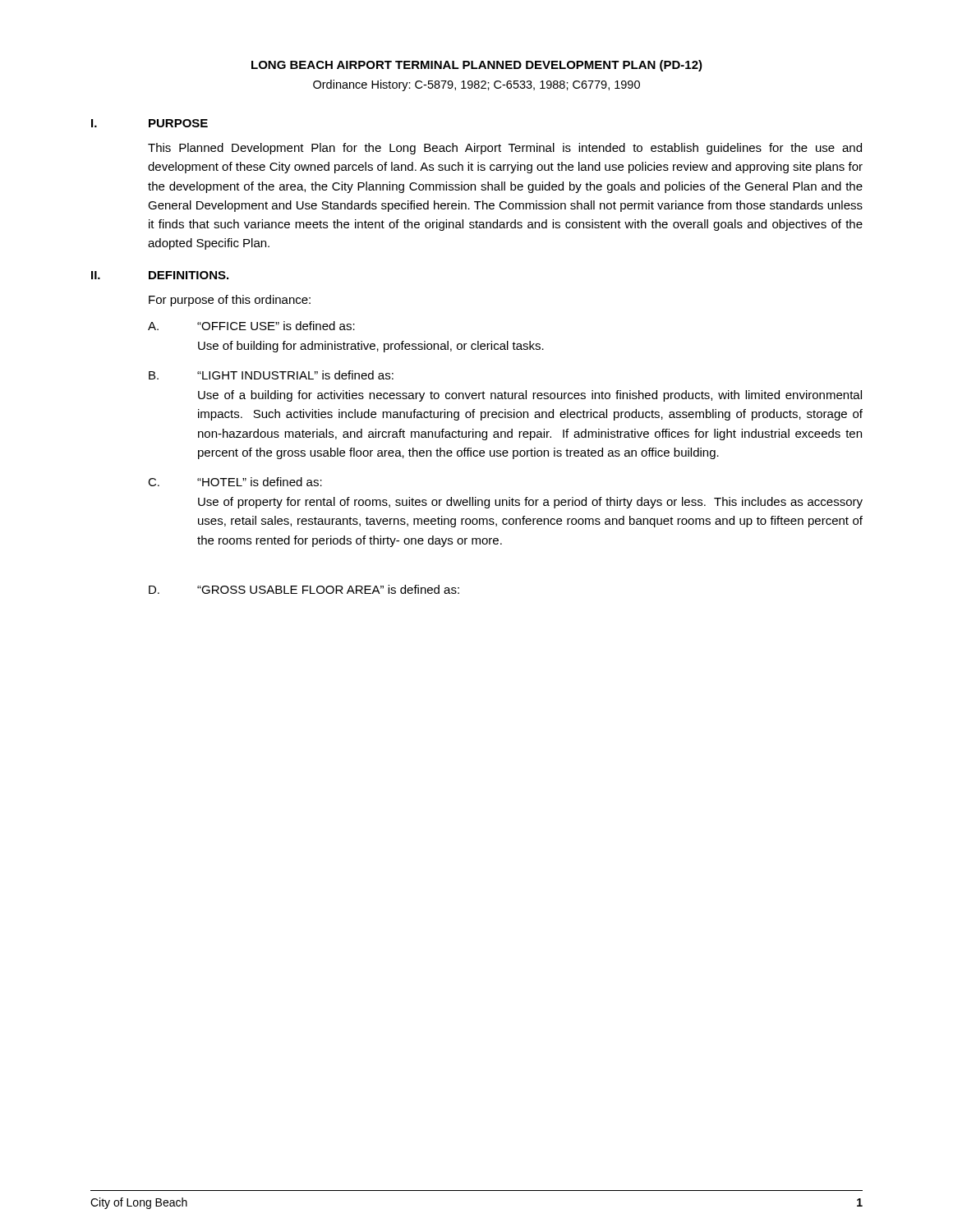Find the region starting "Use of building for"
The image size is (953, 1232).
pos(371,345)
